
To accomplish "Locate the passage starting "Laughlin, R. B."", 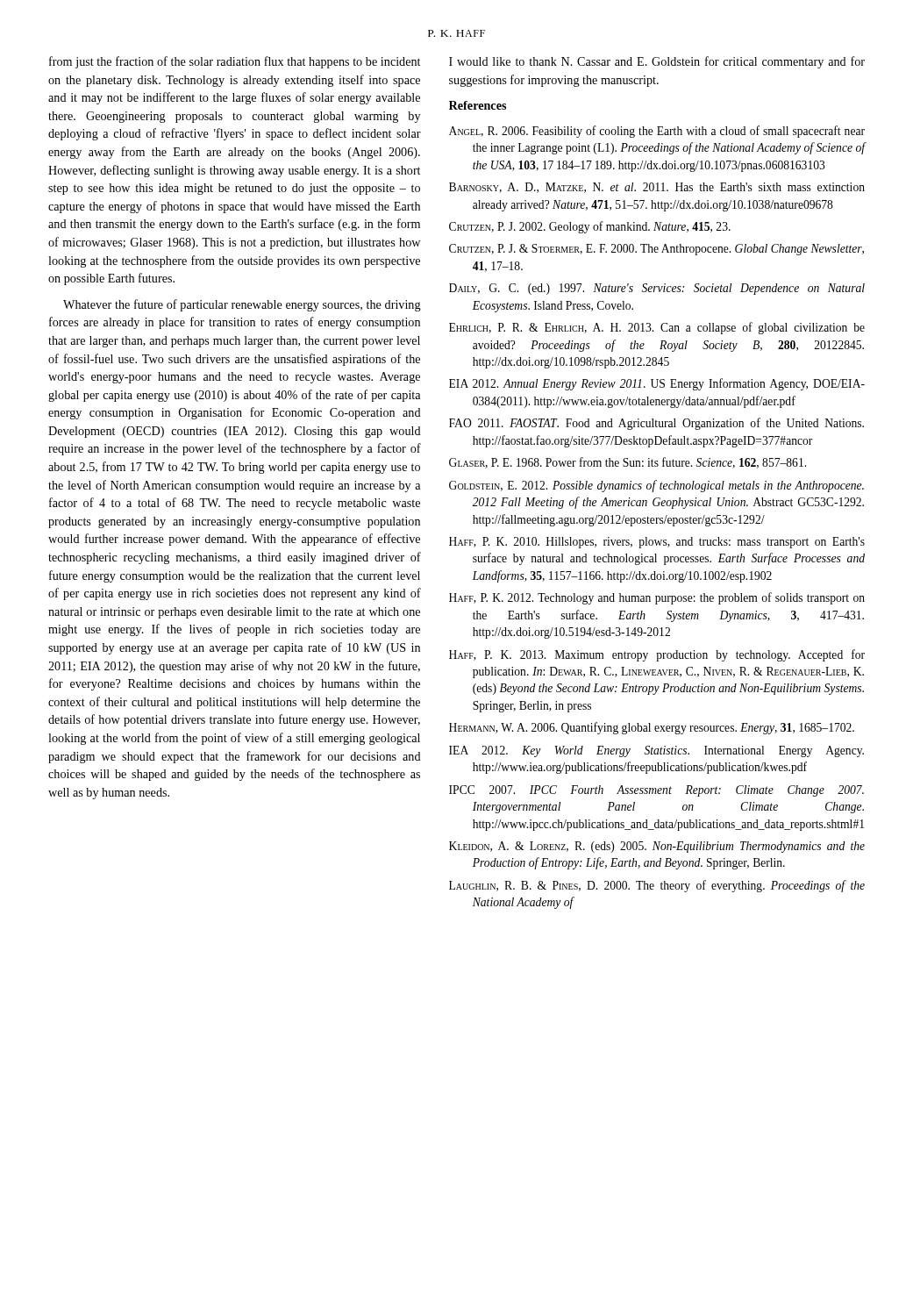I will click(x=657, y=894).
